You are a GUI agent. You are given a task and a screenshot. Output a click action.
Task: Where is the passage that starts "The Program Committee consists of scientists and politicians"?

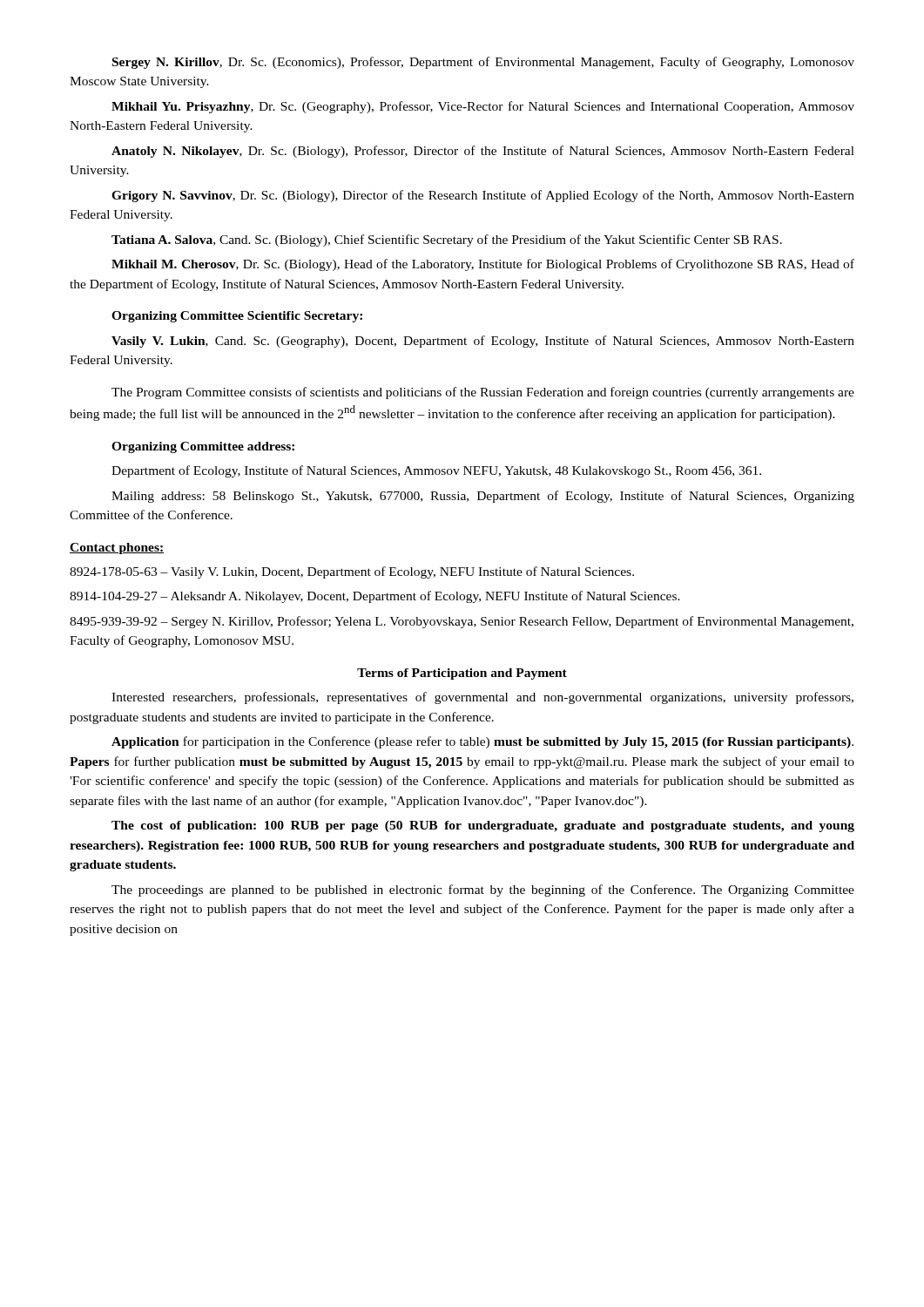click(x=462, y=403)
